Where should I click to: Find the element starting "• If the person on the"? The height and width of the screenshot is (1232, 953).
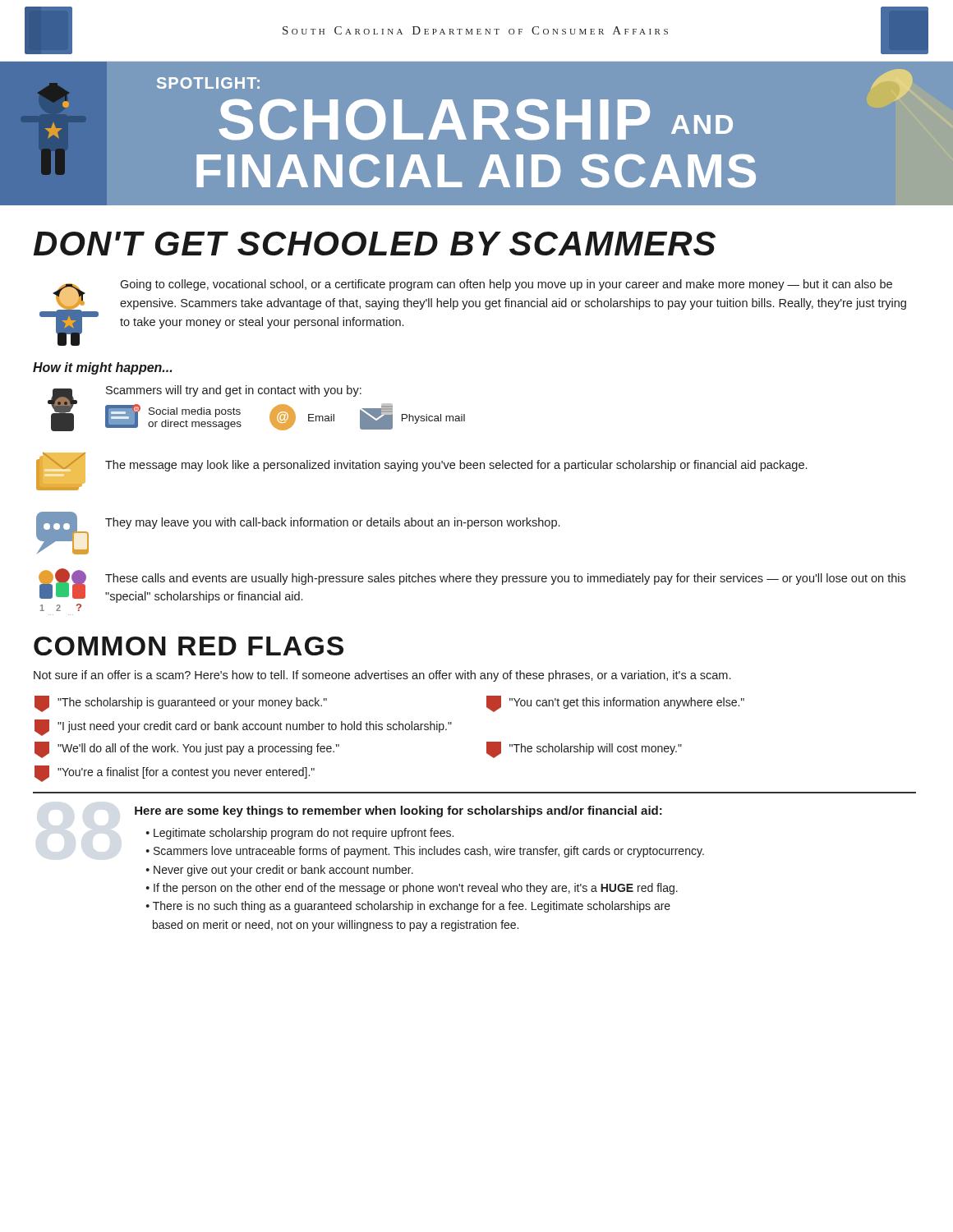412,888
